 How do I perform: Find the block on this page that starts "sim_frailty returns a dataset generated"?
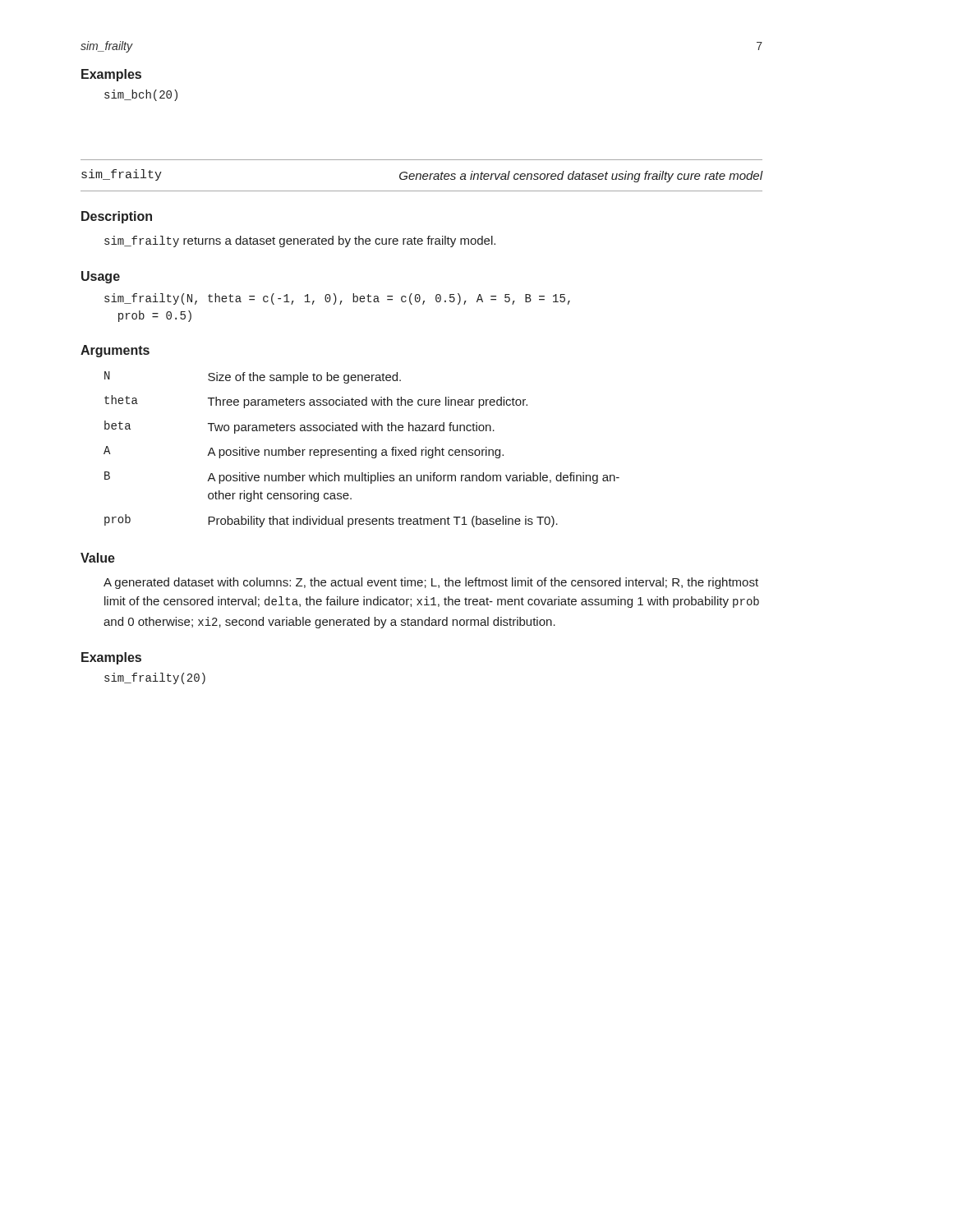(300, 241)
